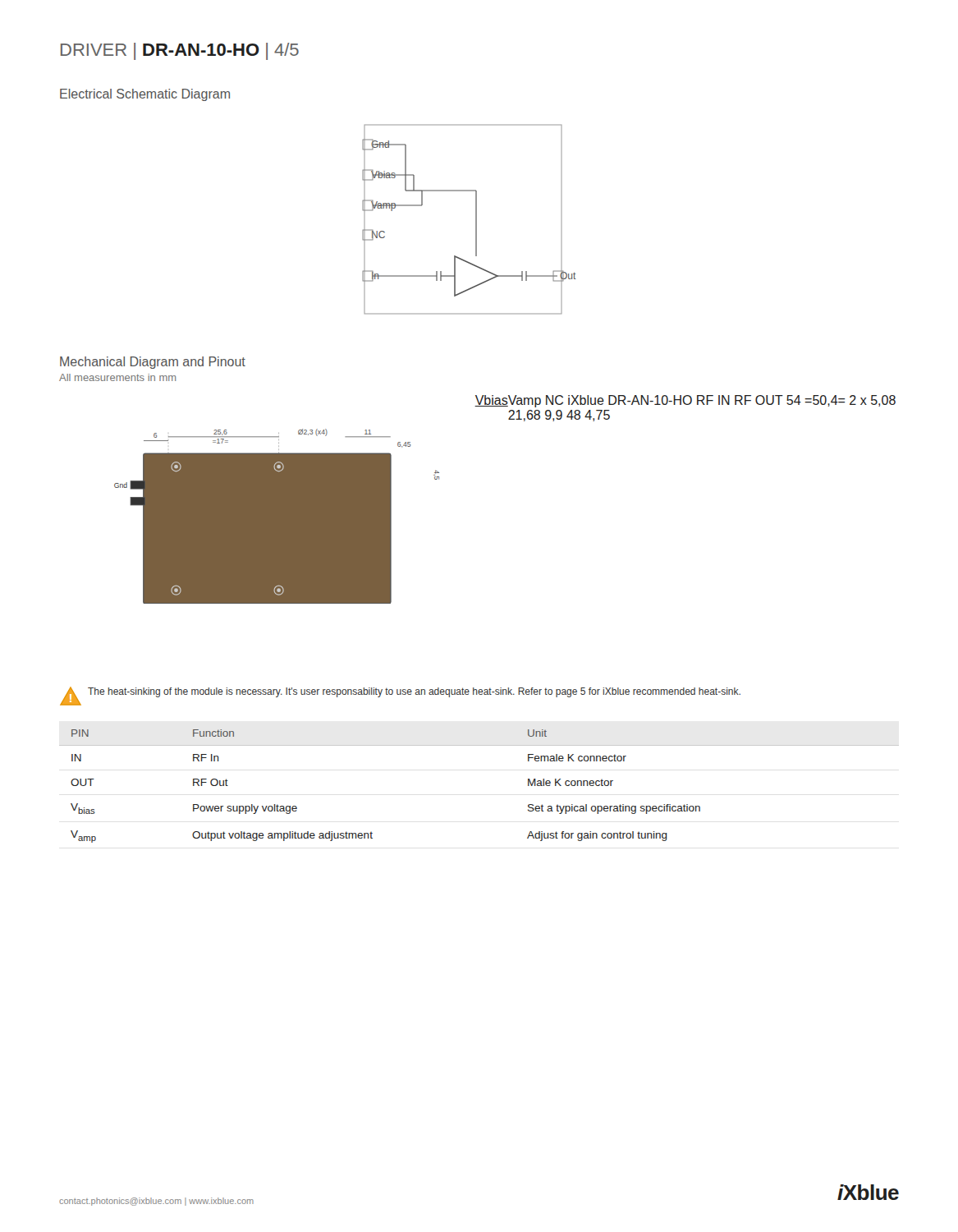Find the schematic
The width and height of the screenshot is (958, 1232).
[479, 223]
